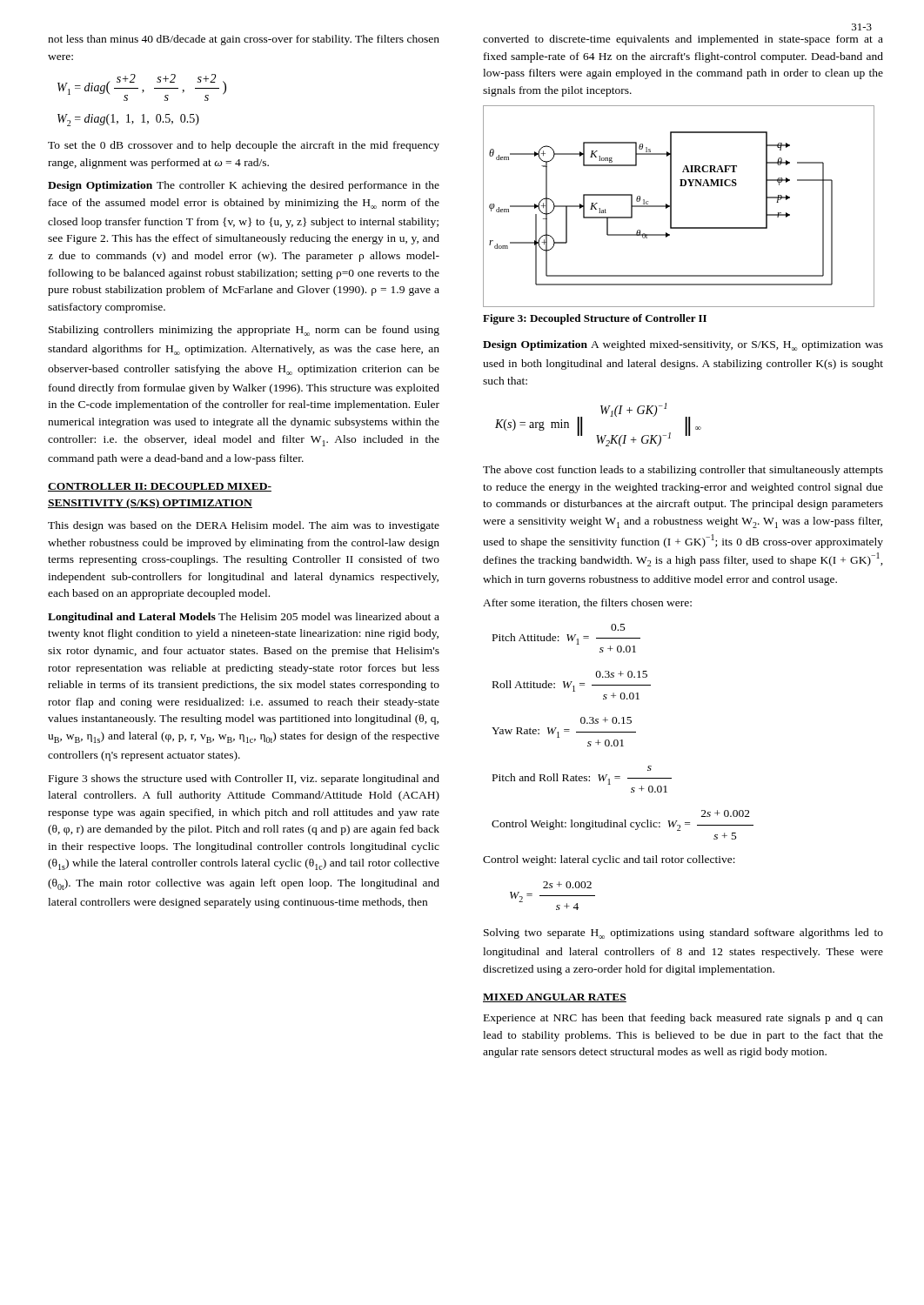Find the text block that says "Solving two separate H∞ optimizations"
This screenshot has width=924, height=1305.
click(683, 951)
